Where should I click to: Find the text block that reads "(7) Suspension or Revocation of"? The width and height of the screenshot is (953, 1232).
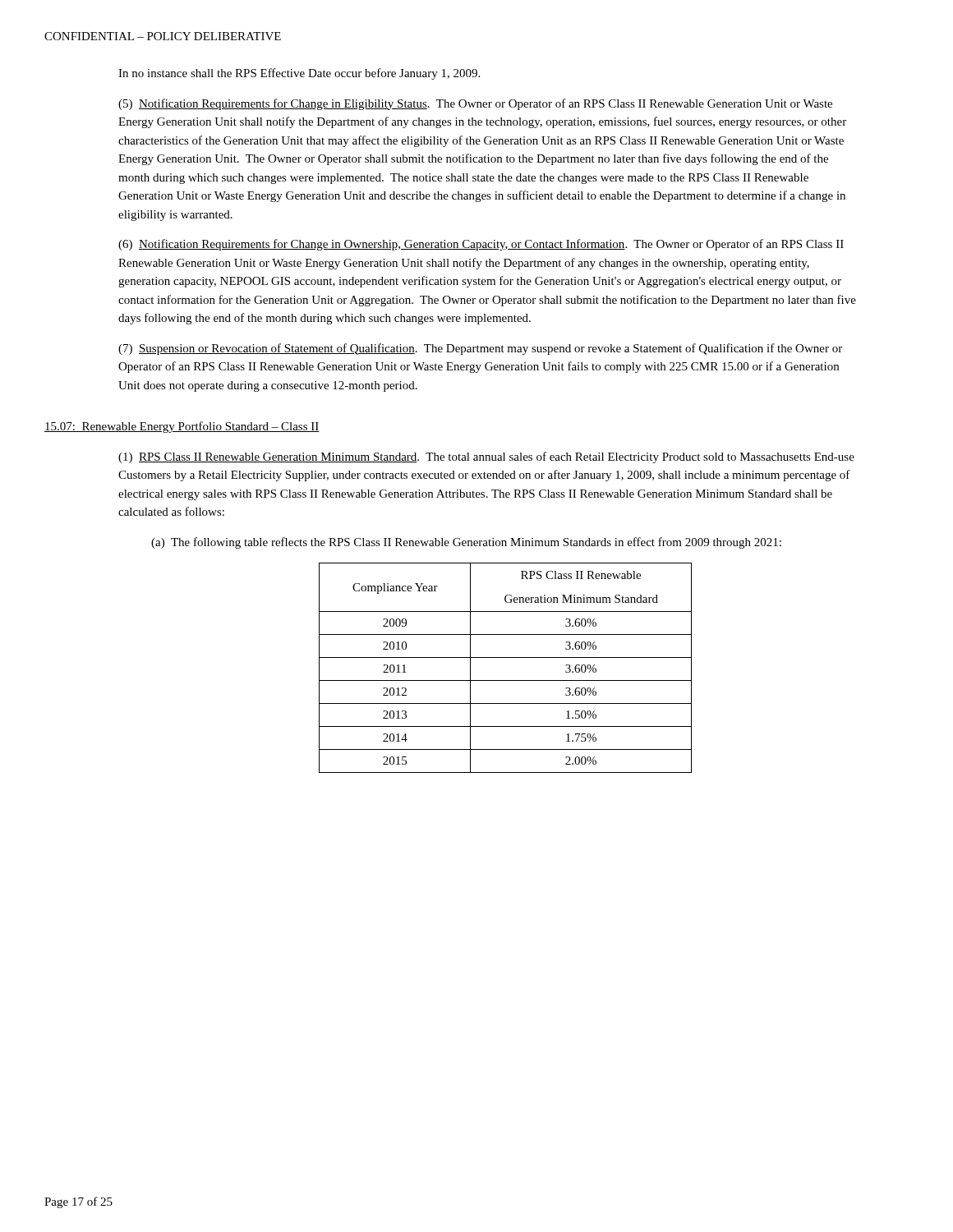click(x=480, y=366)
